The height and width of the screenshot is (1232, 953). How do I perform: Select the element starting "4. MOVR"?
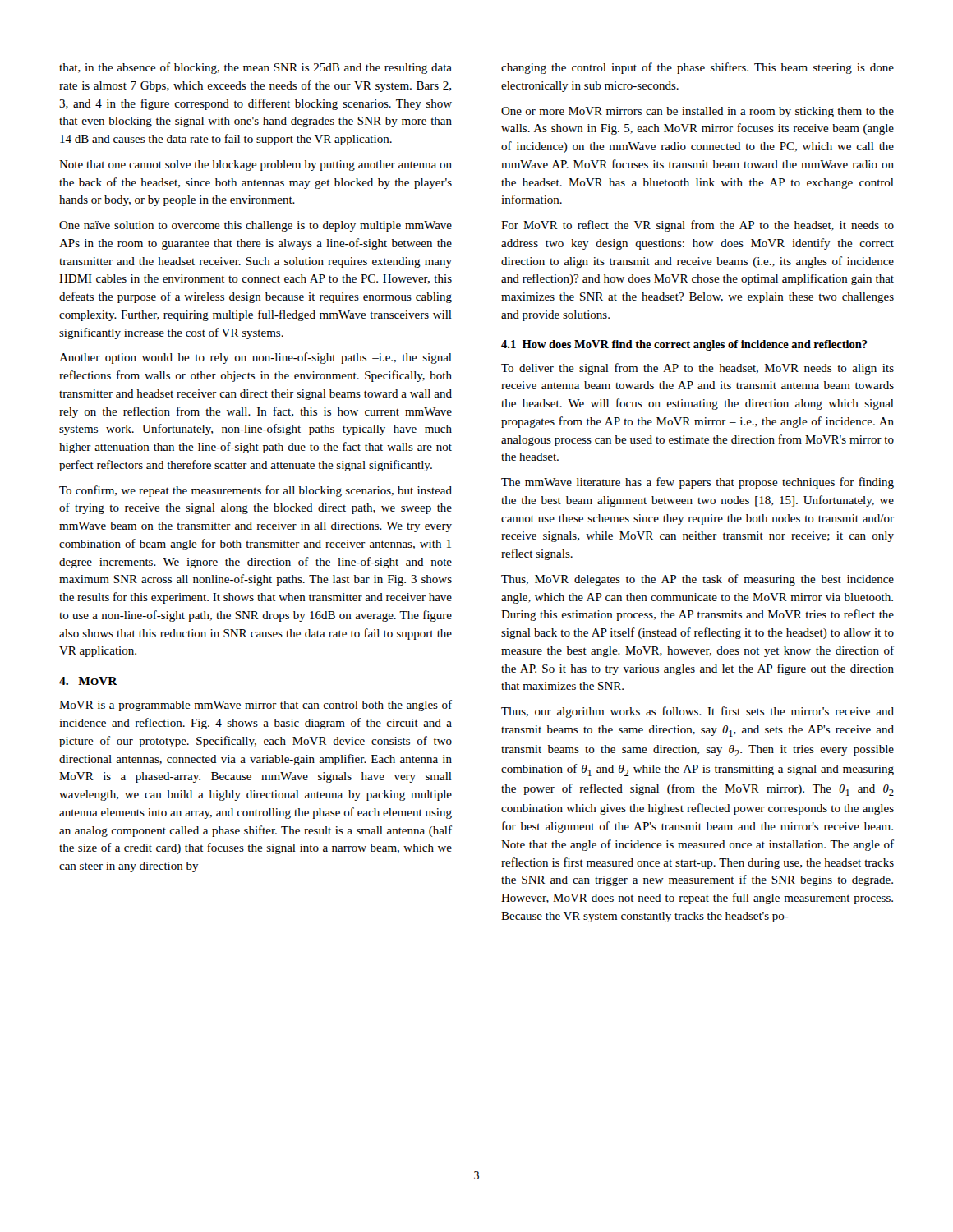click(x=88, y=681)
